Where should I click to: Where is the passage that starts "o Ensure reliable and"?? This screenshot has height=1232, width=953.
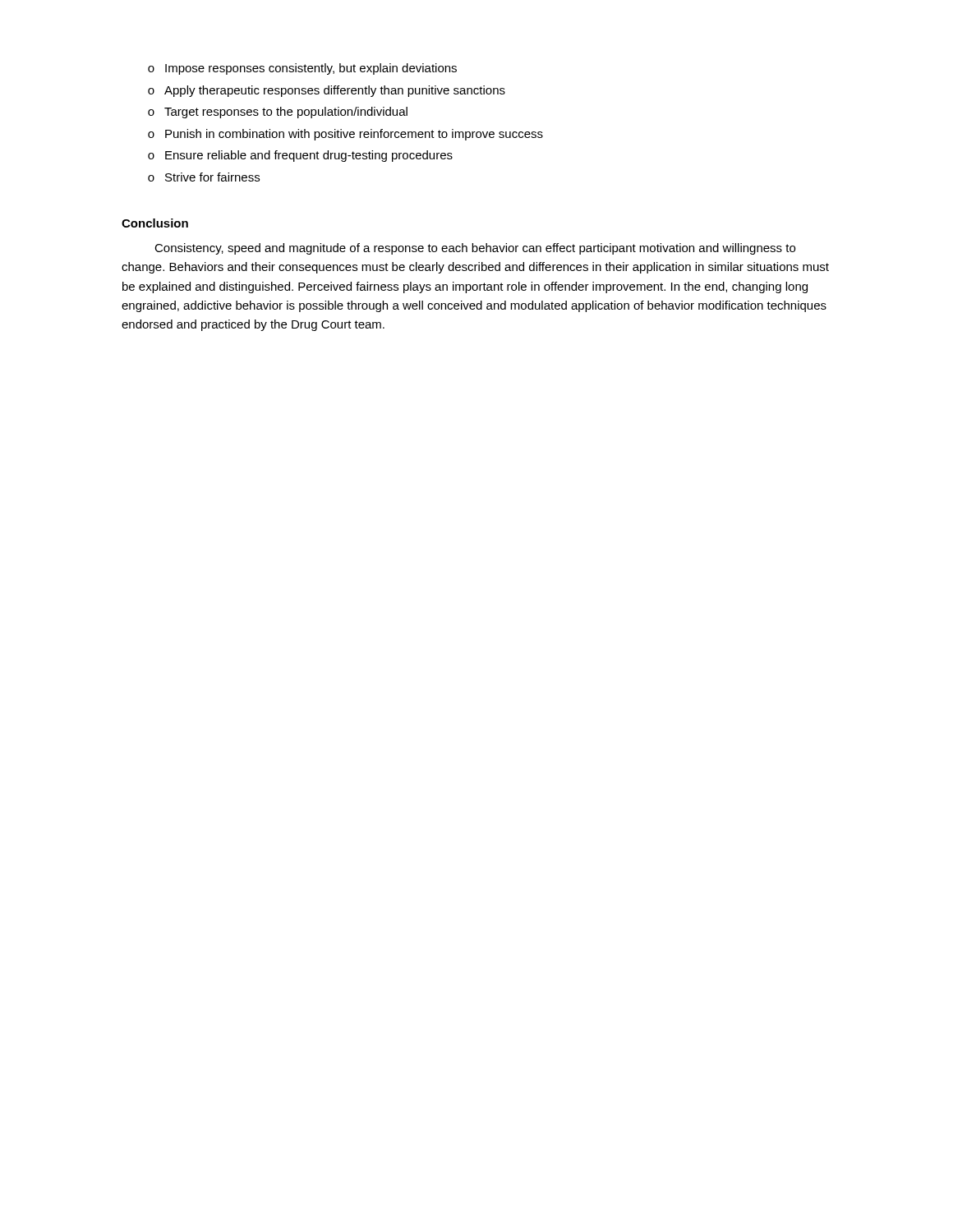(300, 156)
